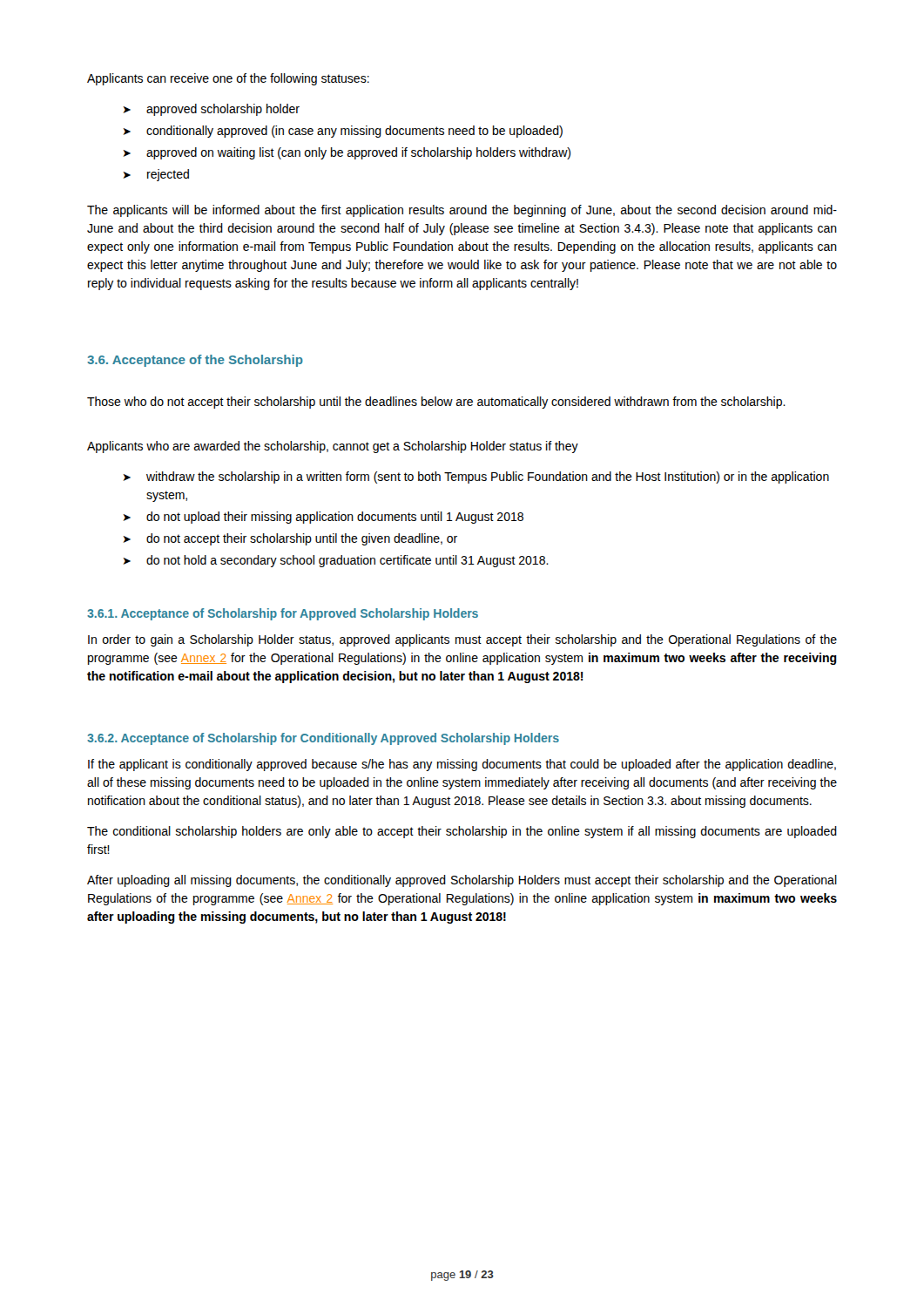
Task: Navigate to the element starting "The conditional scholarship"
Action: coord(462,840)
